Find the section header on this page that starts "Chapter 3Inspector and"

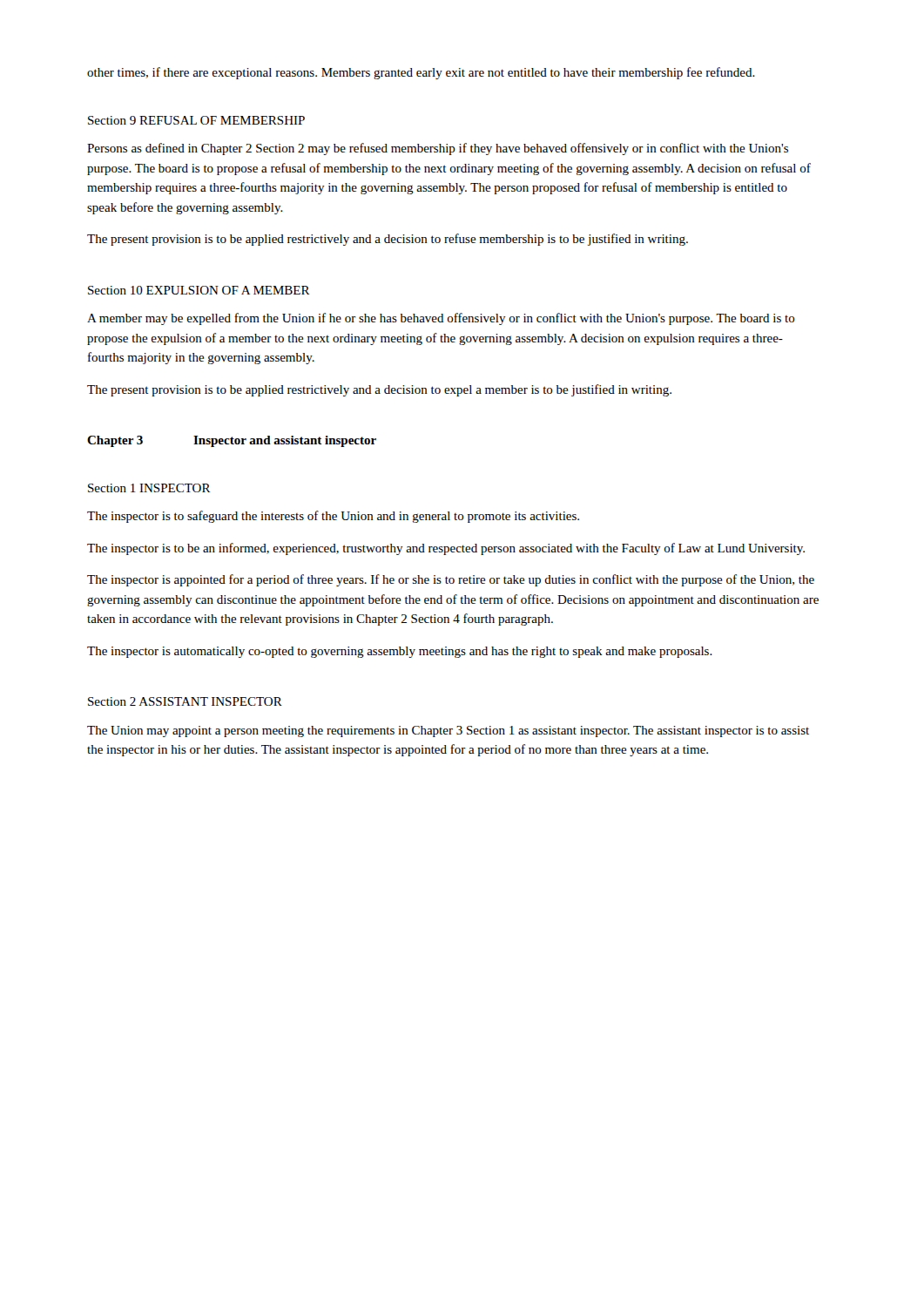pos(232,440)
